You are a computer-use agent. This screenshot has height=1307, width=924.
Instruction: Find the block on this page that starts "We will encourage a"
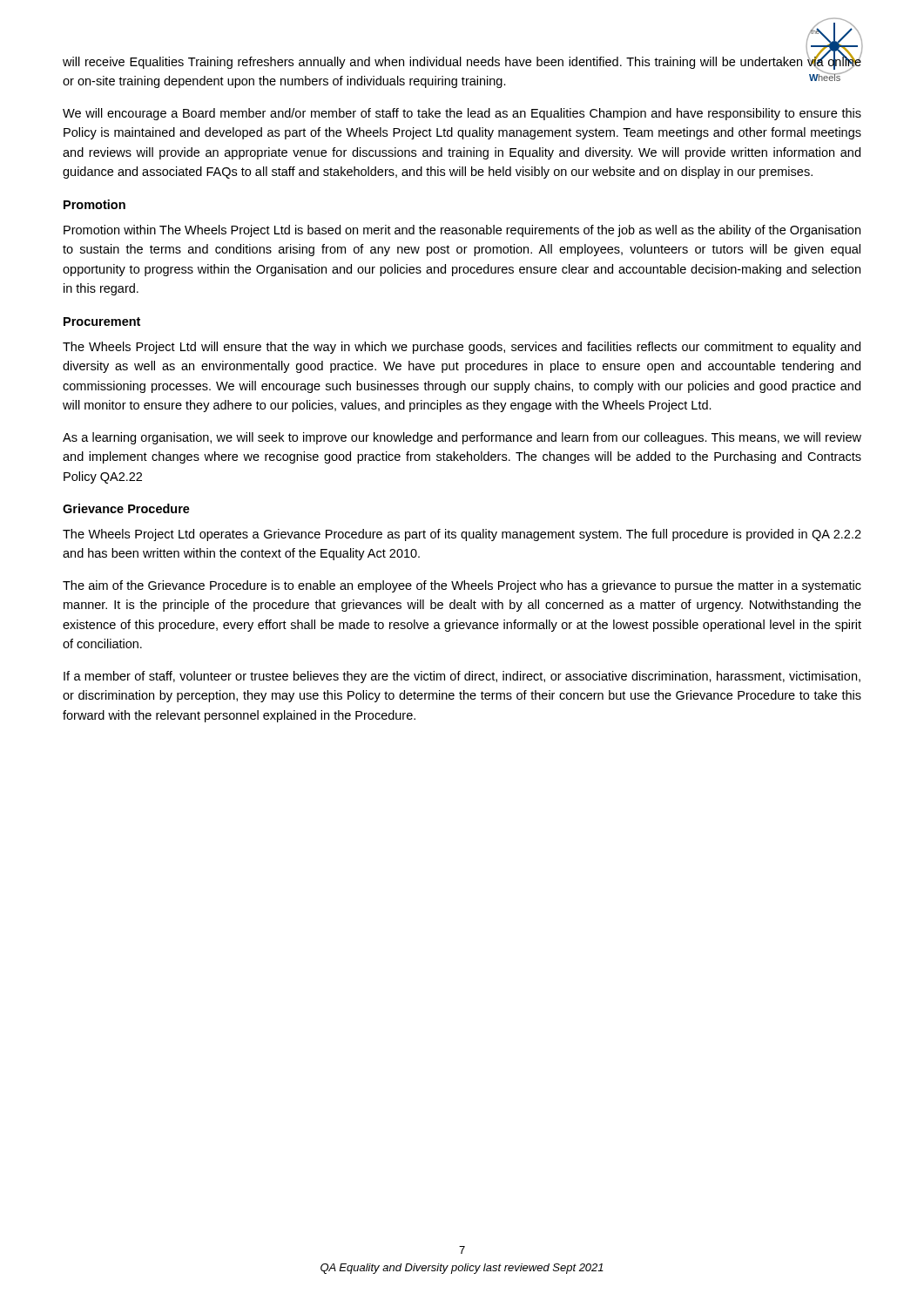(462, 143)
